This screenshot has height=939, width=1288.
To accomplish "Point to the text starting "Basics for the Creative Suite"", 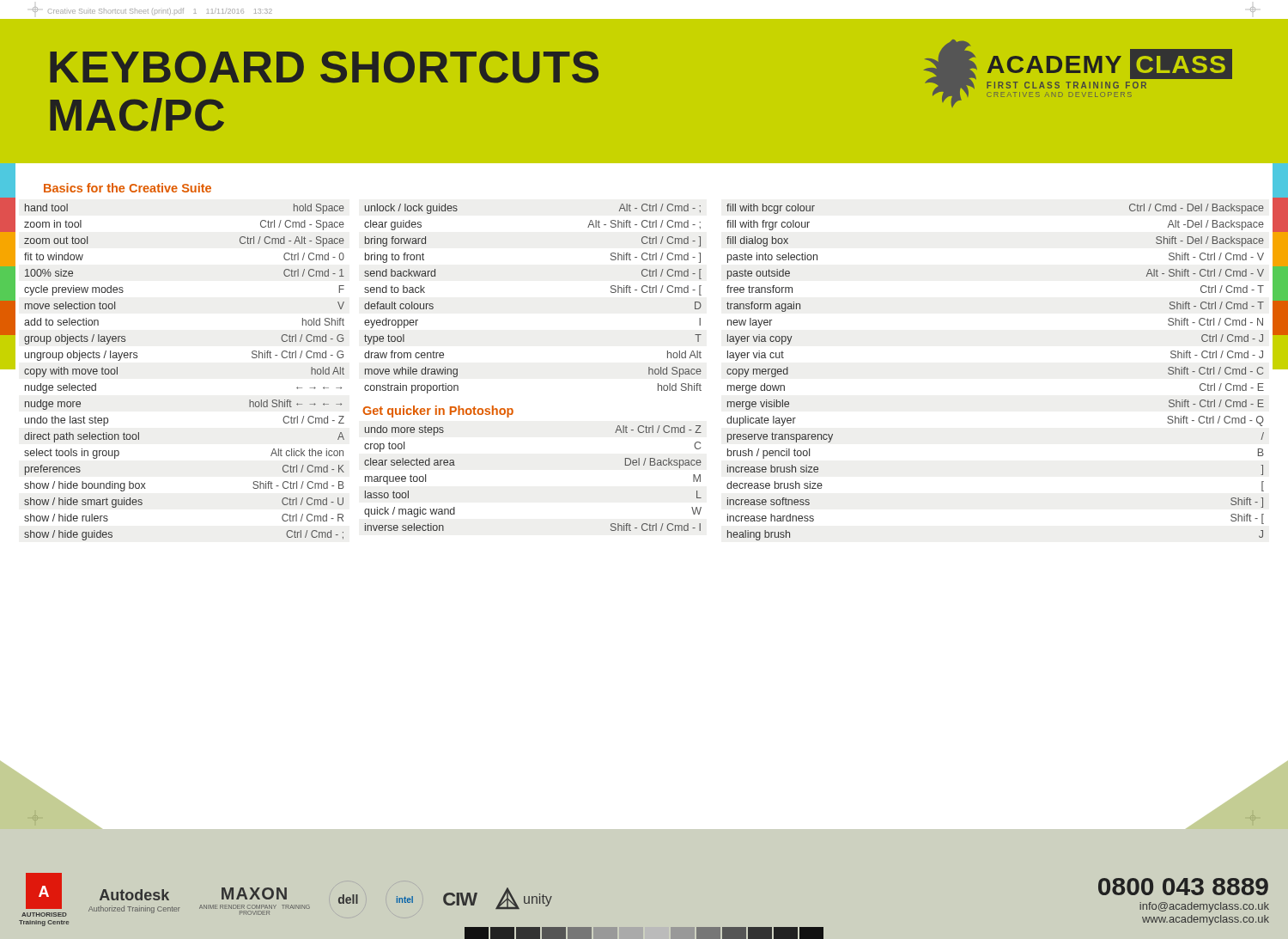I will (127, 188).
